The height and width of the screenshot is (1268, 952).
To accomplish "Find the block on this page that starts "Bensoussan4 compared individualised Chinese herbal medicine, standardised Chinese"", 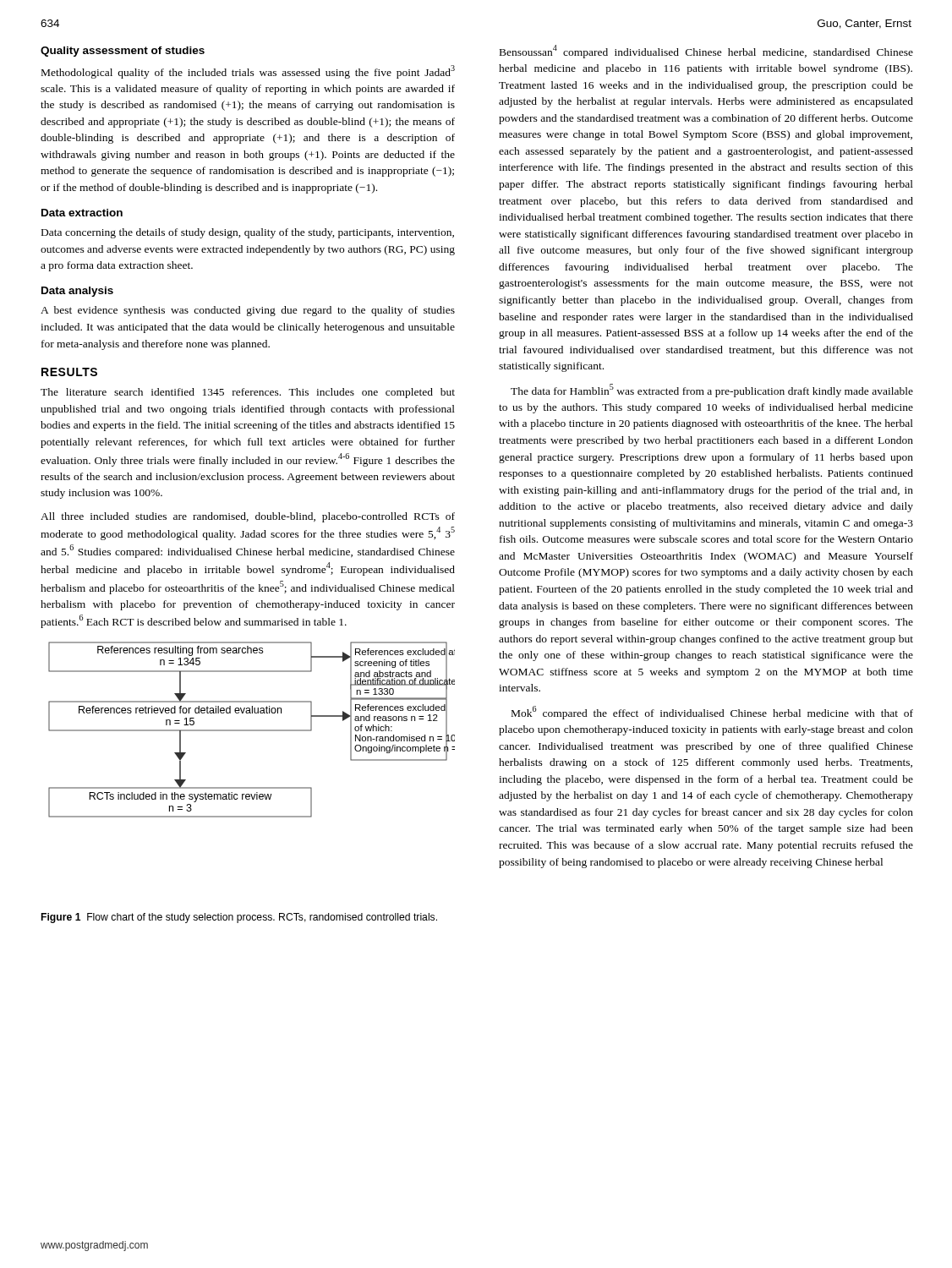I will tap(706, 456).
